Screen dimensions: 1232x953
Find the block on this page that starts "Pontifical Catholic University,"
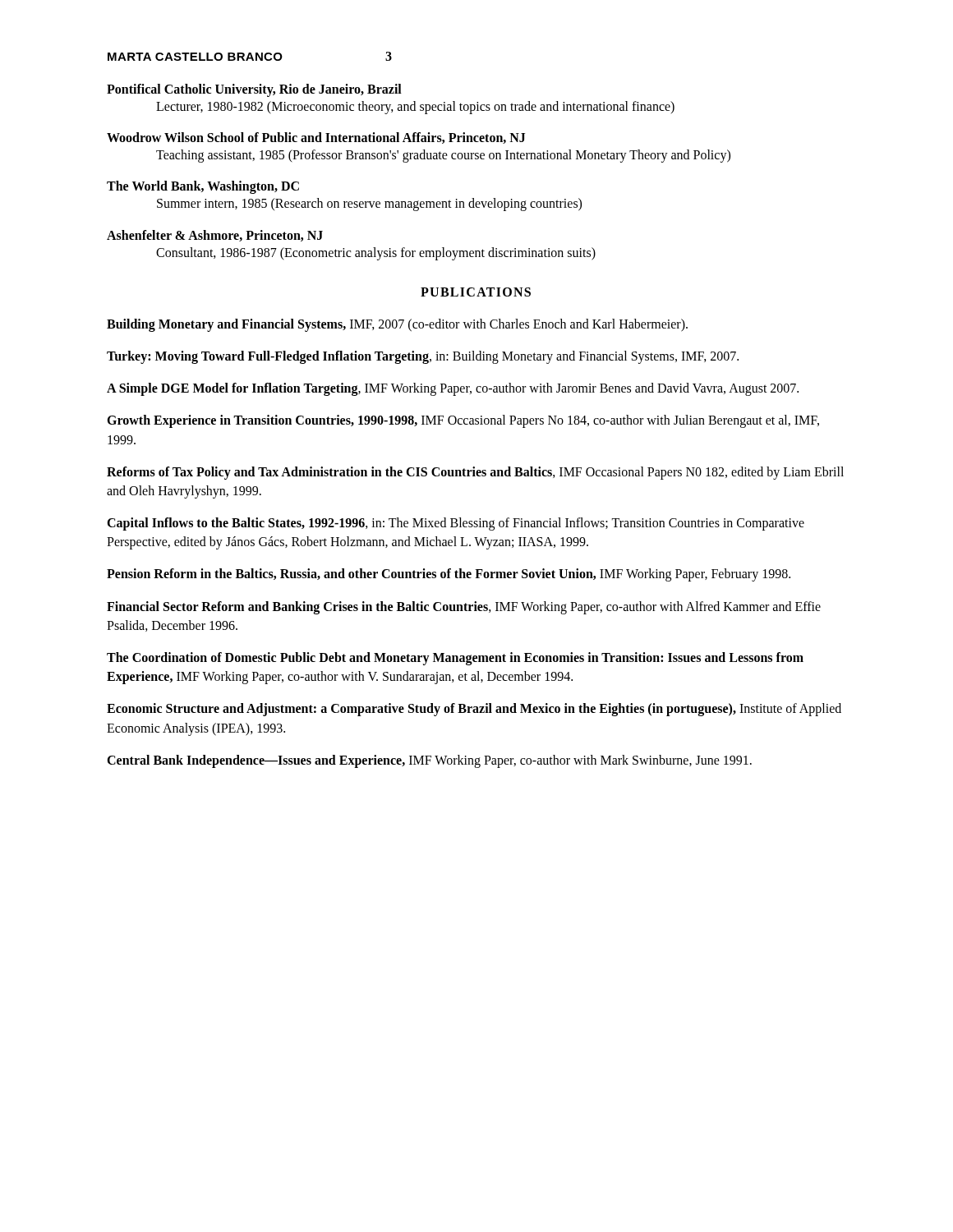[x=476, y=99]
